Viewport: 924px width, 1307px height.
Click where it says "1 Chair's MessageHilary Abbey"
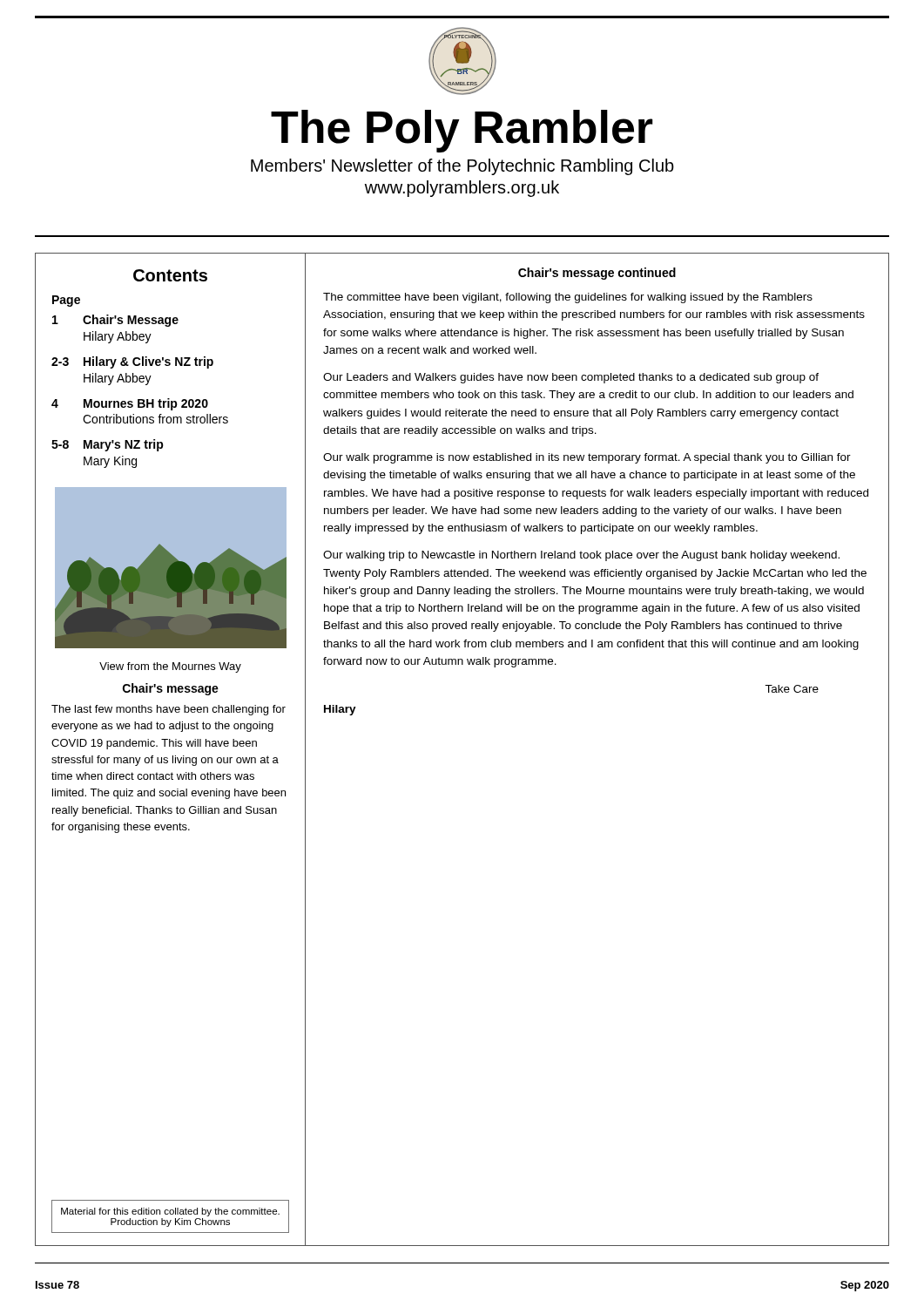coord(115,328)
